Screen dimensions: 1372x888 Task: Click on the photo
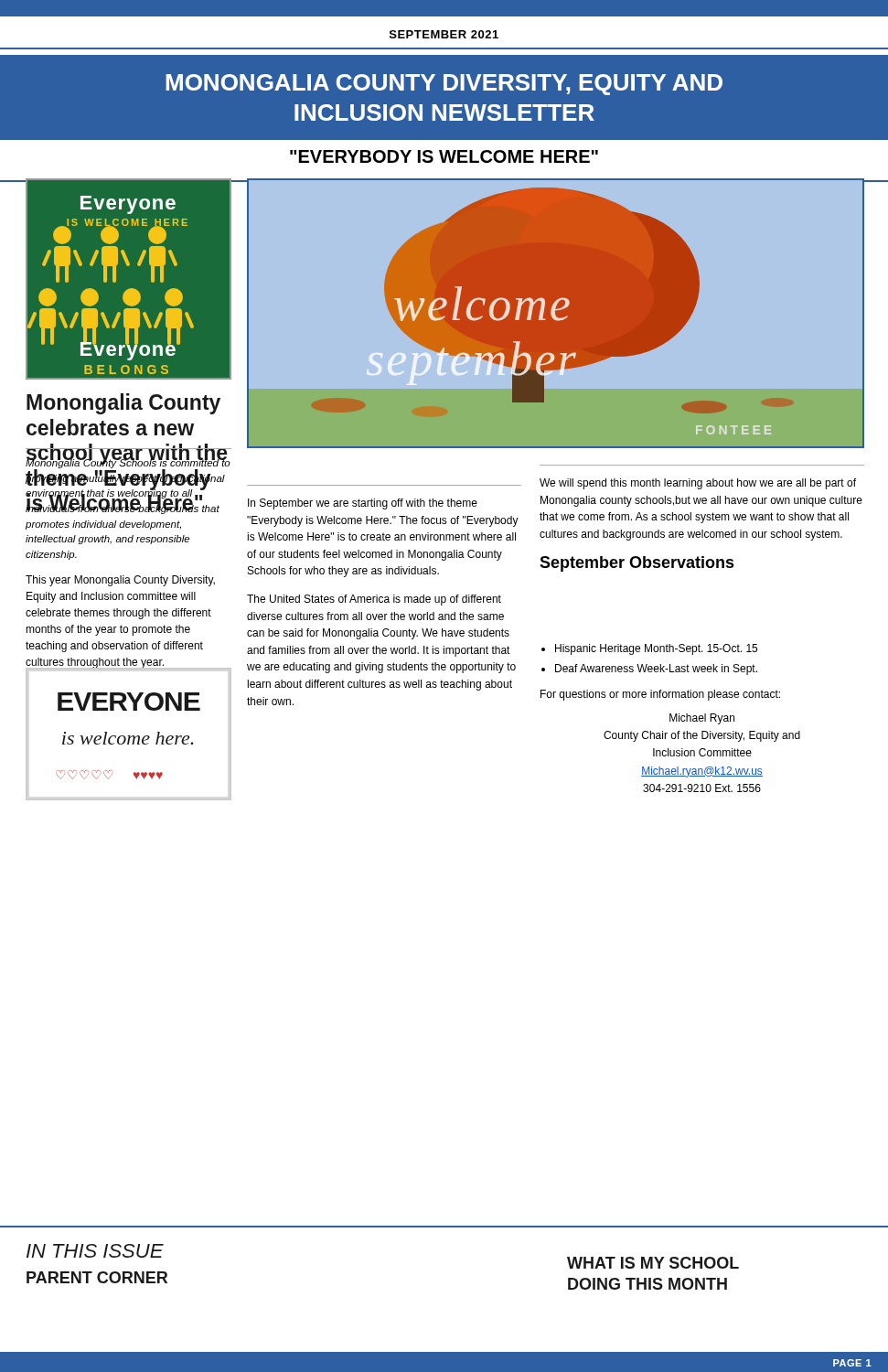(556, 313)
